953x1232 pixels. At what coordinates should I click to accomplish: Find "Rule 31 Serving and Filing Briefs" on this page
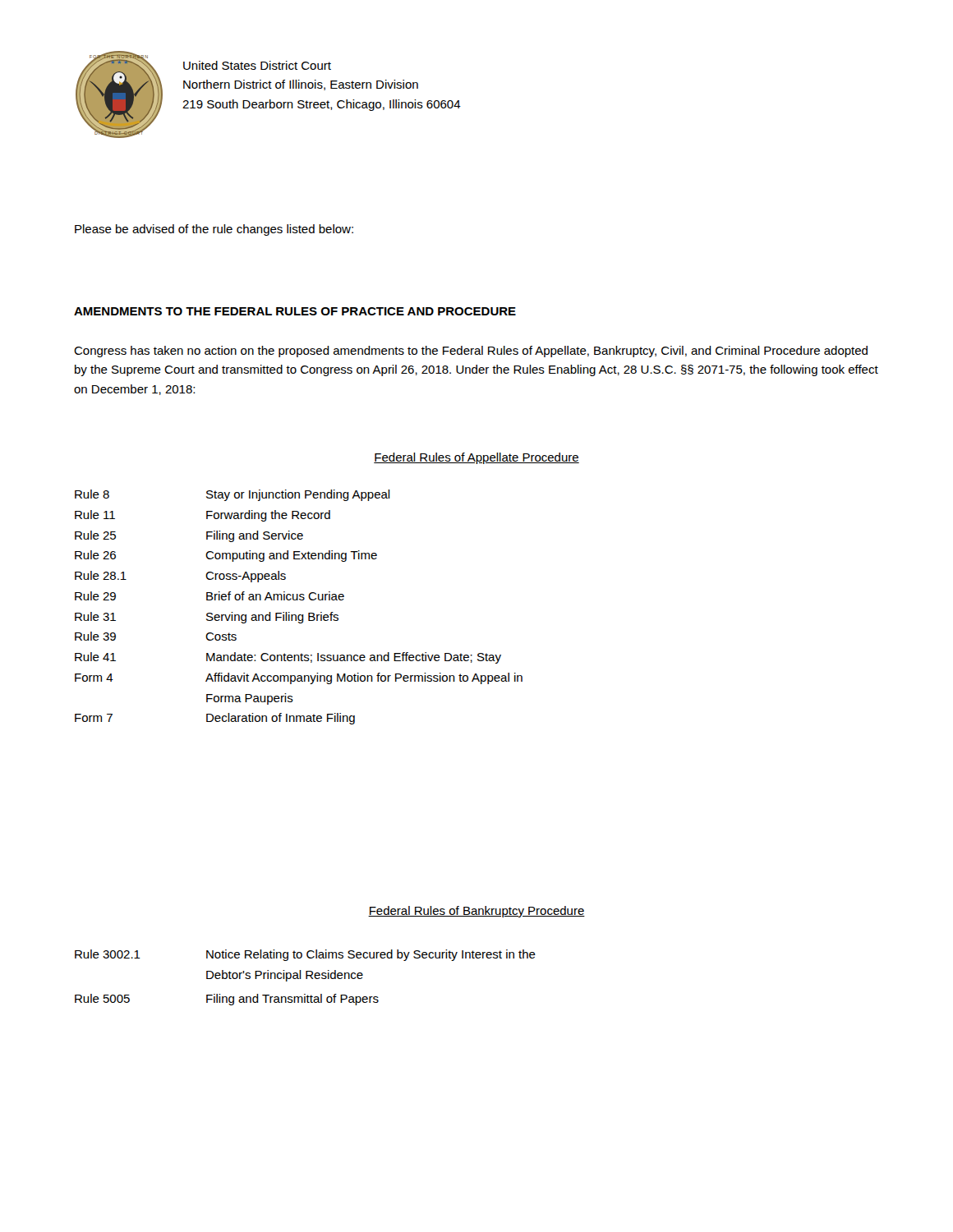[207, 618]
